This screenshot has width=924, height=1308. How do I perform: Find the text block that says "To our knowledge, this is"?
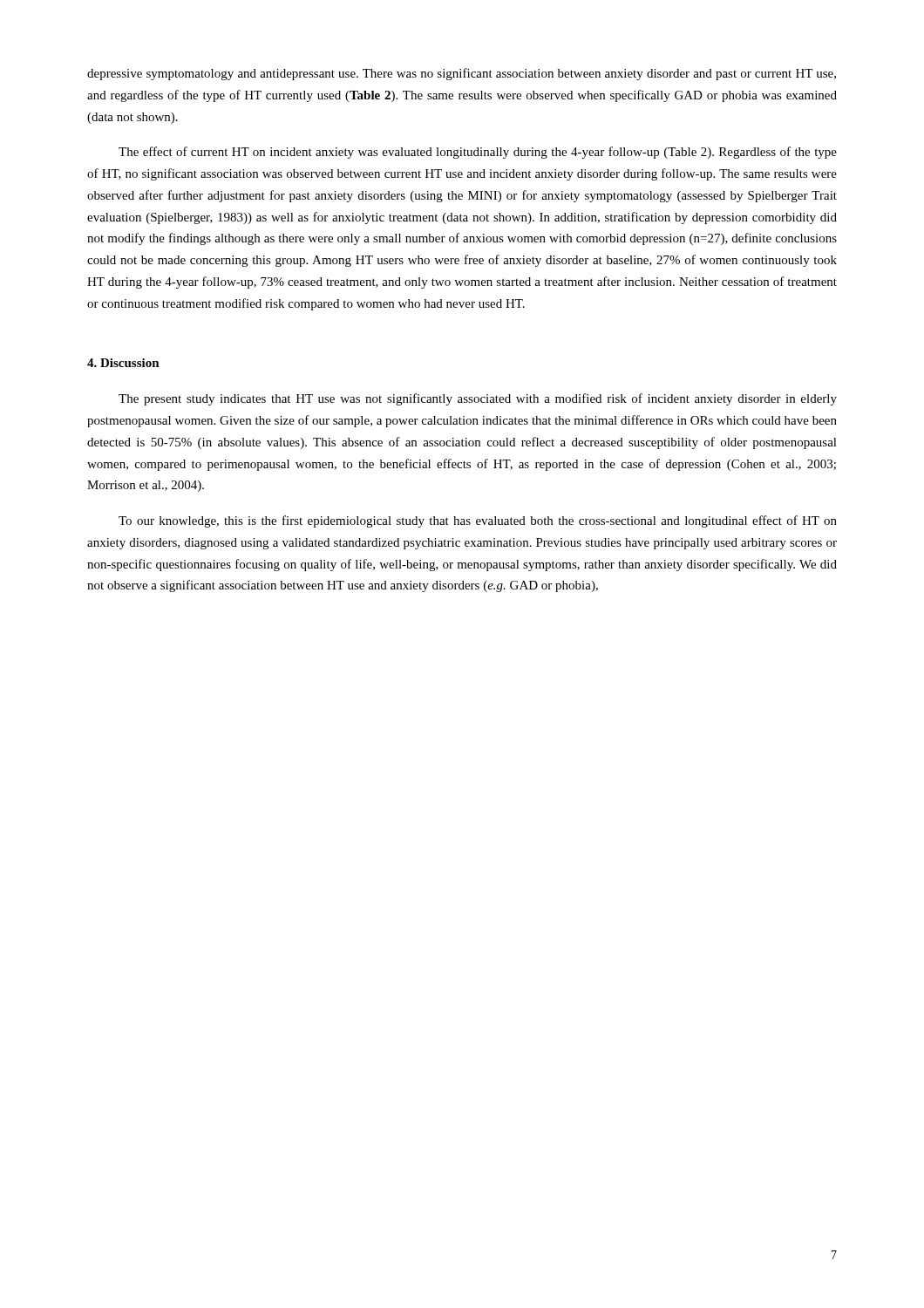pos(462,553)
